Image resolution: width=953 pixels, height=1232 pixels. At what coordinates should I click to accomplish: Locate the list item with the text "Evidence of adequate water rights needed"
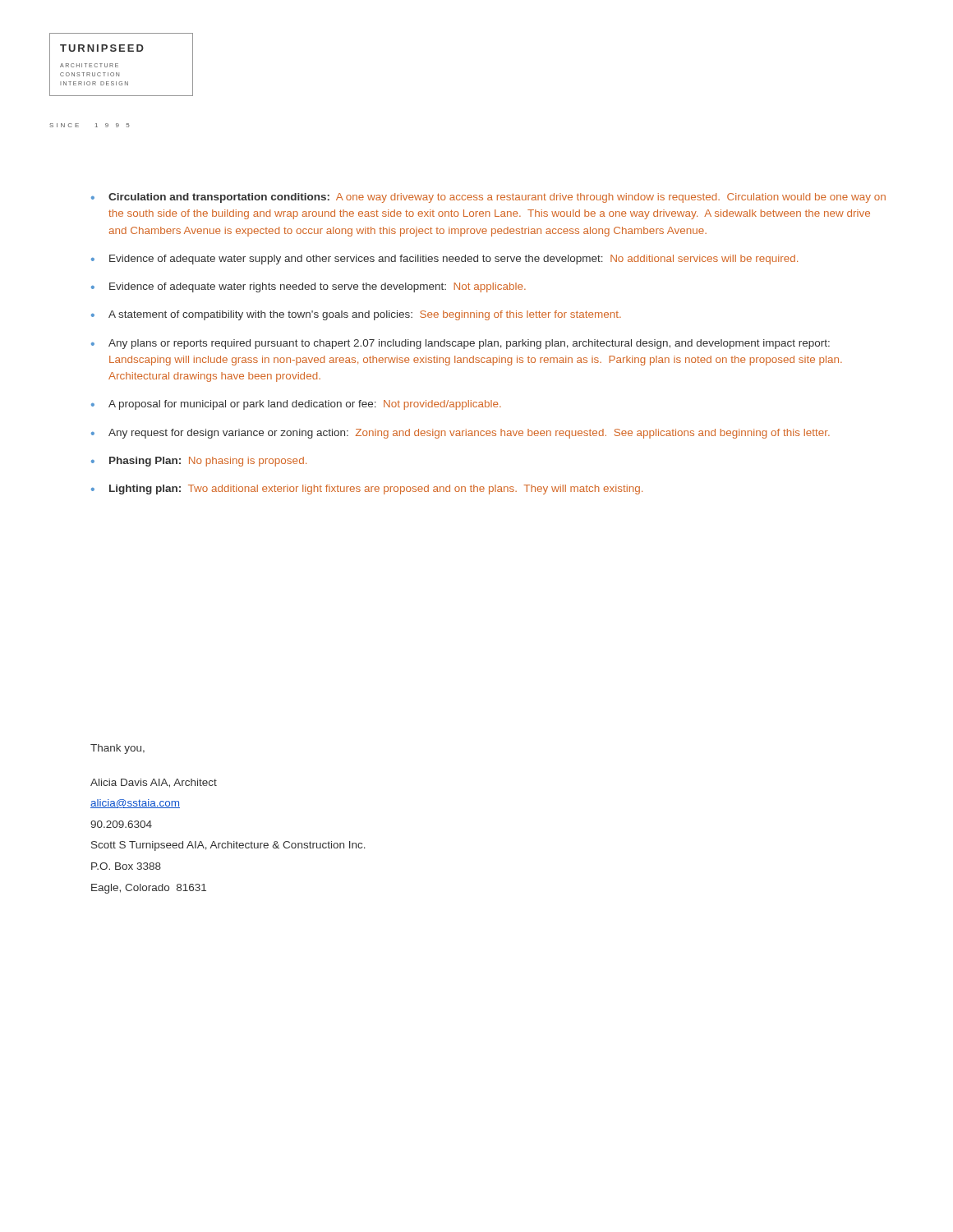point(317,286)
